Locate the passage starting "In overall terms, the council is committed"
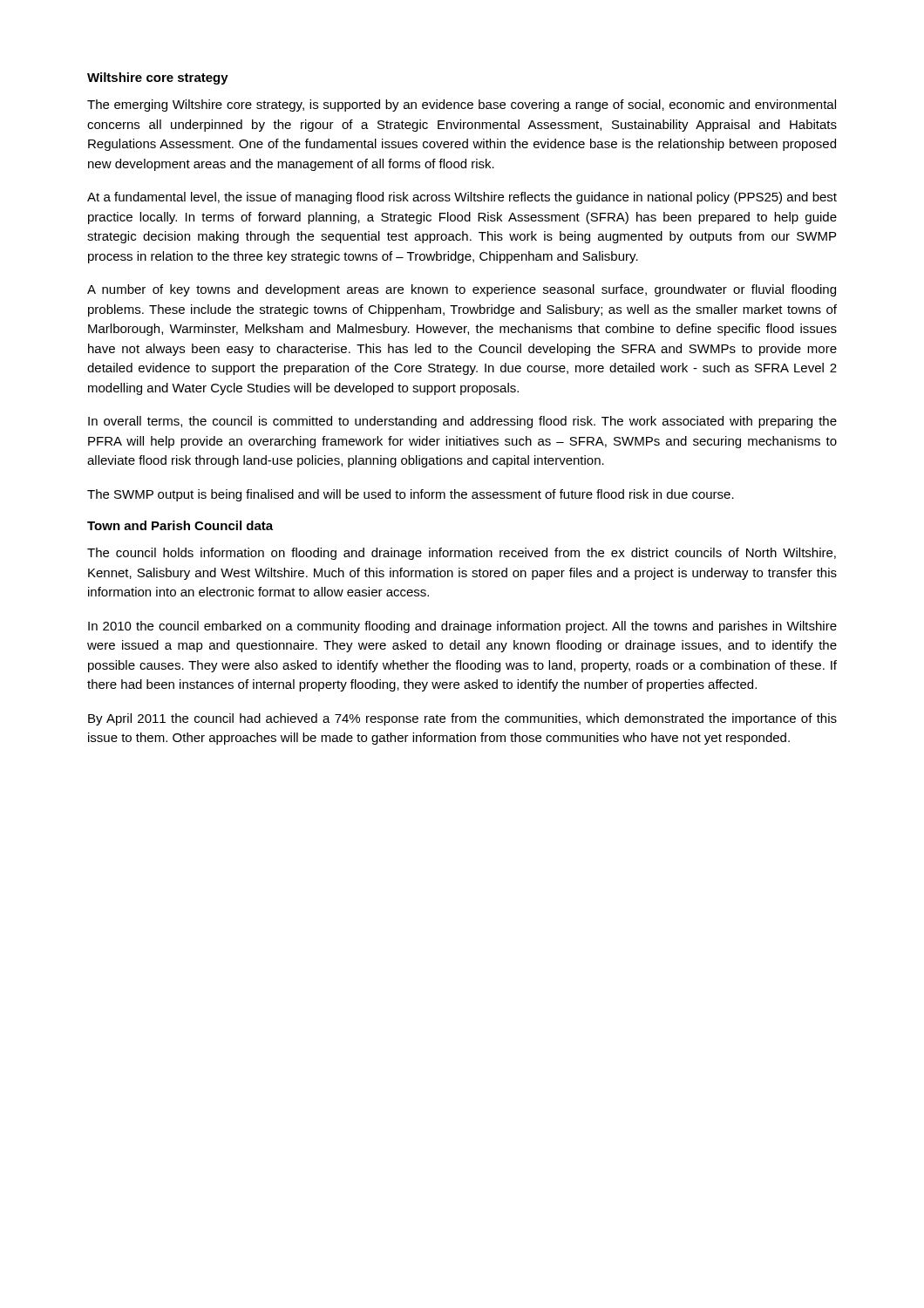The width and height of the screenshot is (924, 1308). tap(462, 440)
